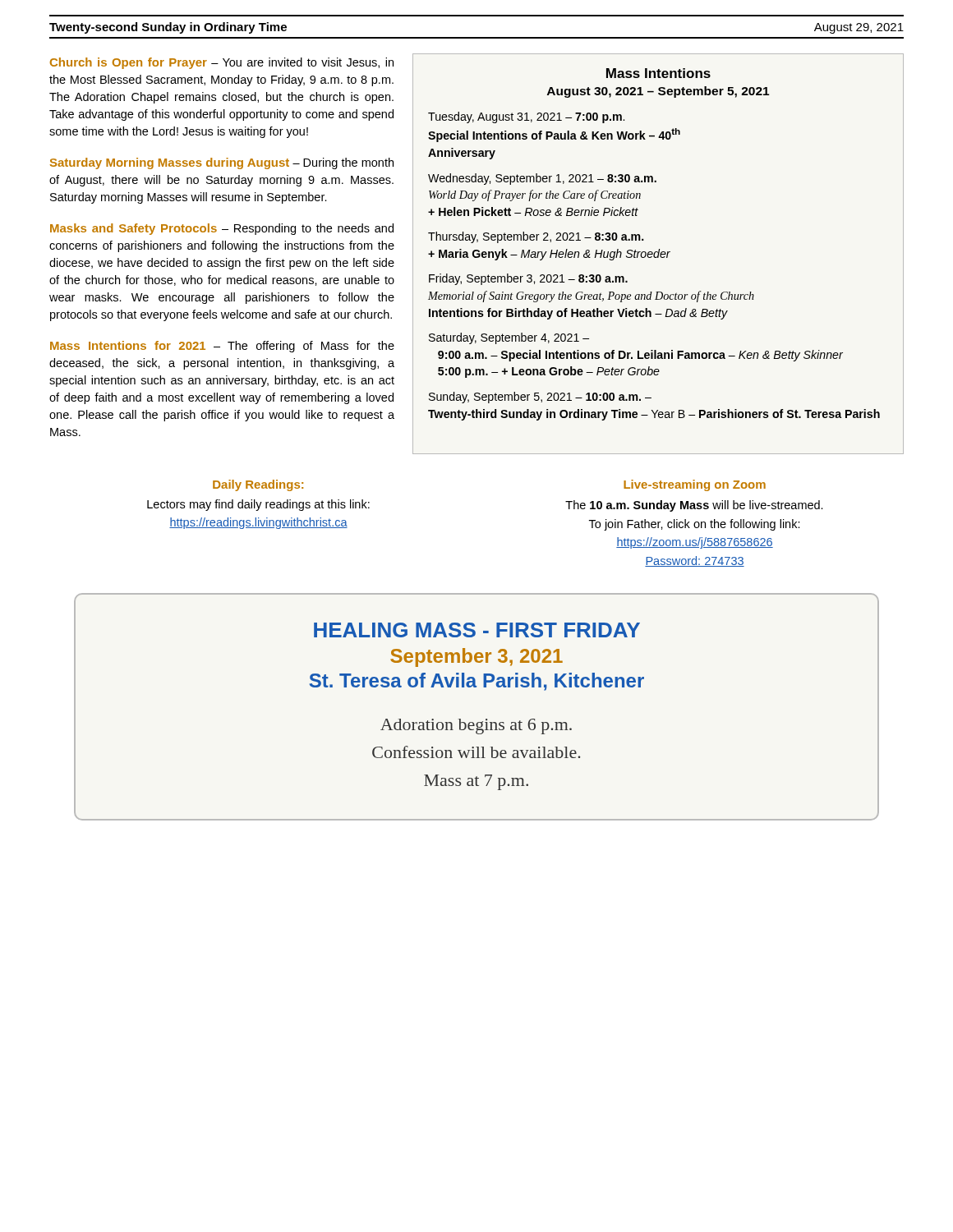Find the block on this page that starts "Tuesday, August 31, 2021 – 7:00 p.m."

554,135
